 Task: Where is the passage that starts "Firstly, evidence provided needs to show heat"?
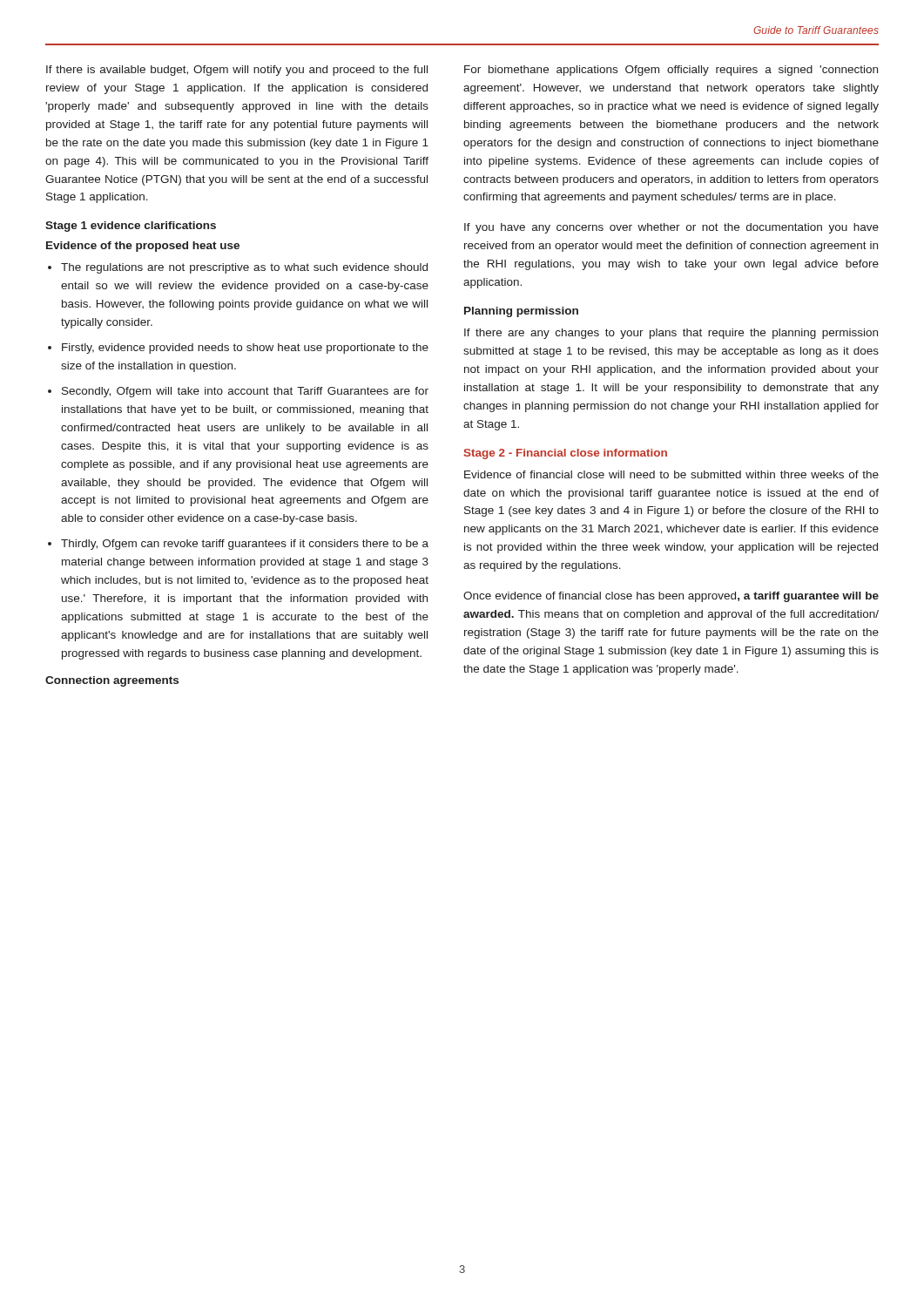245,356
